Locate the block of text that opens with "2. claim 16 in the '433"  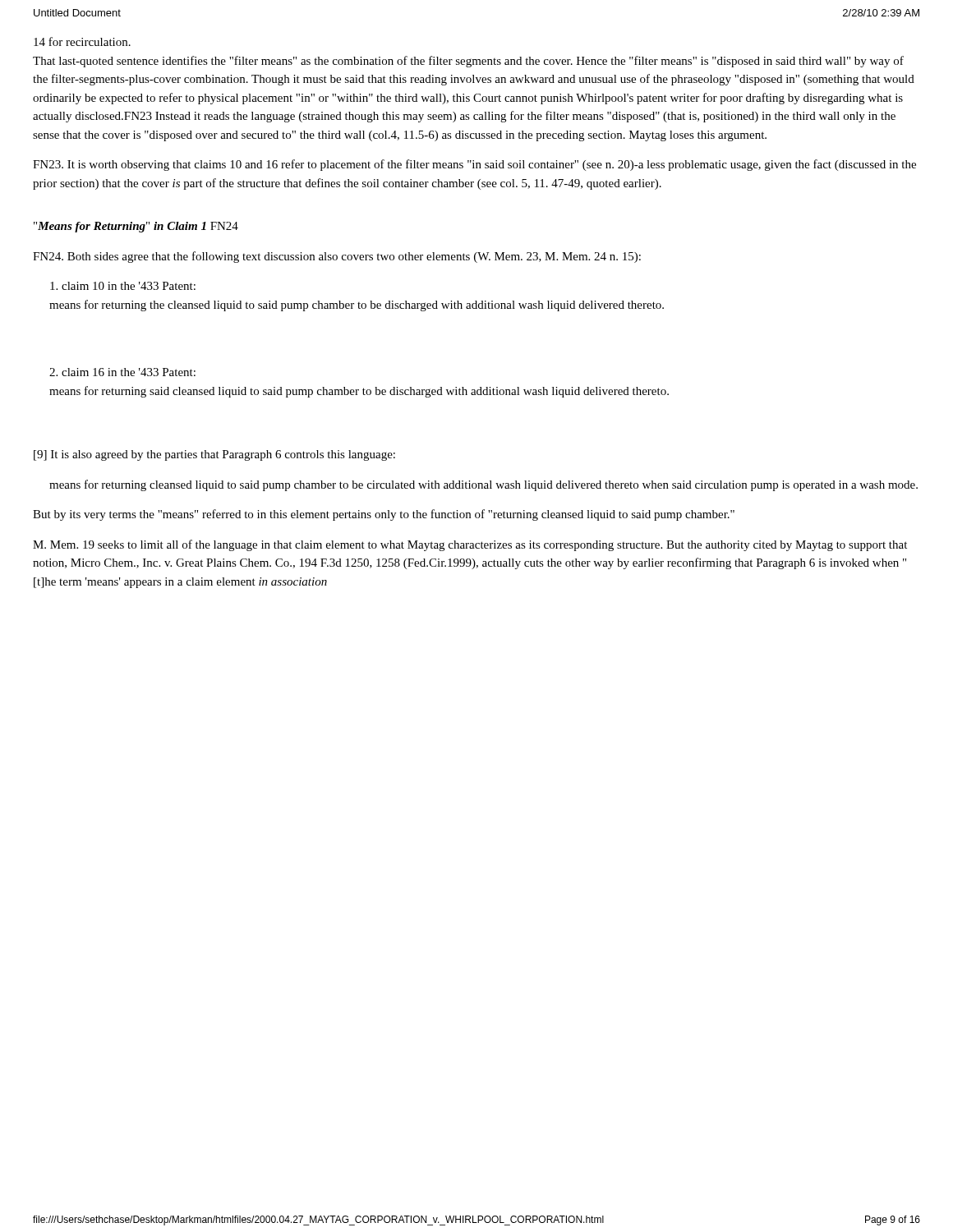(x=359, y=381)
